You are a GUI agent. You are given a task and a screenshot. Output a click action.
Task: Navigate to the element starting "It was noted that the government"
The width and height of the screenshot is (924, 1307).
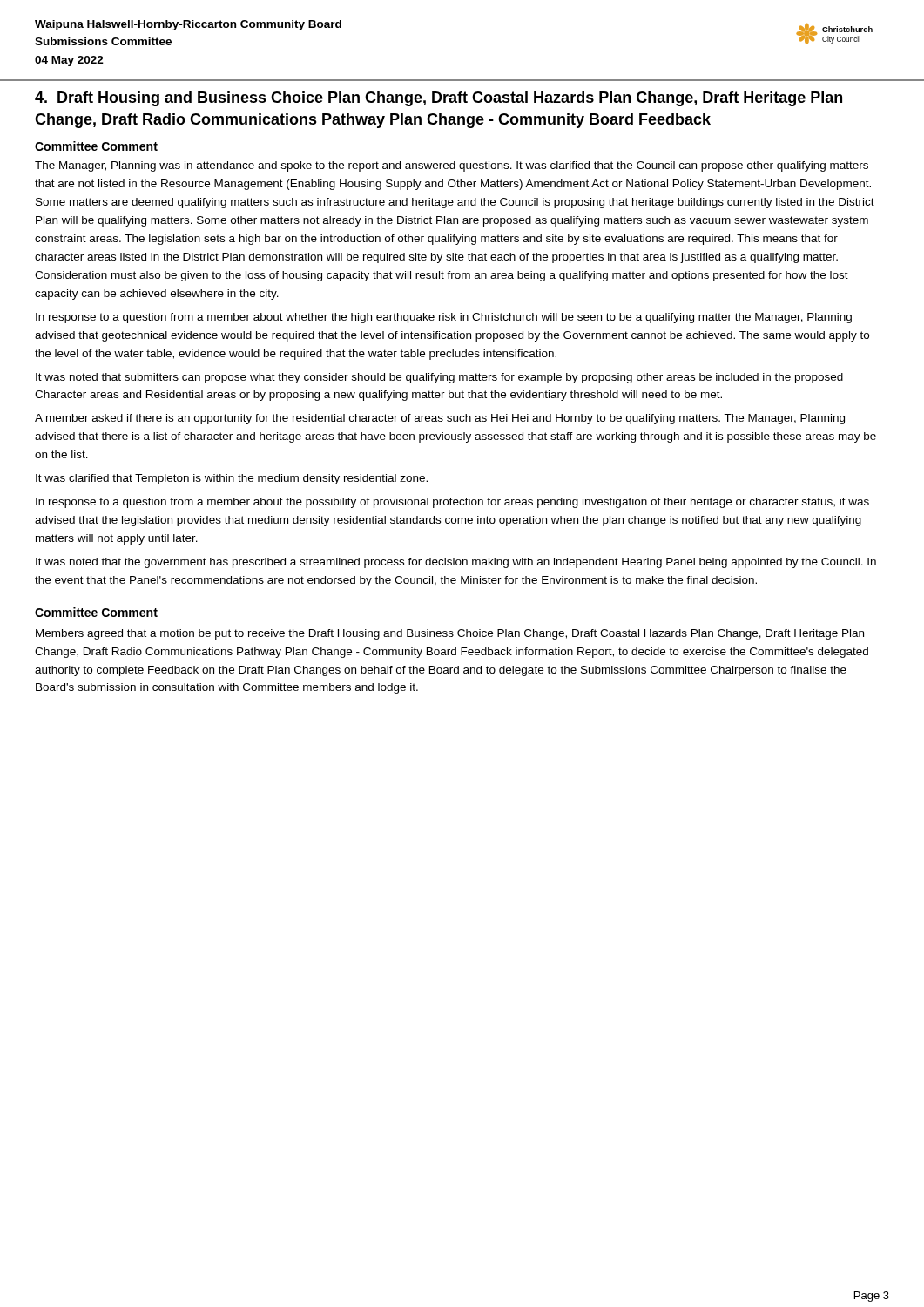[456, 571]
